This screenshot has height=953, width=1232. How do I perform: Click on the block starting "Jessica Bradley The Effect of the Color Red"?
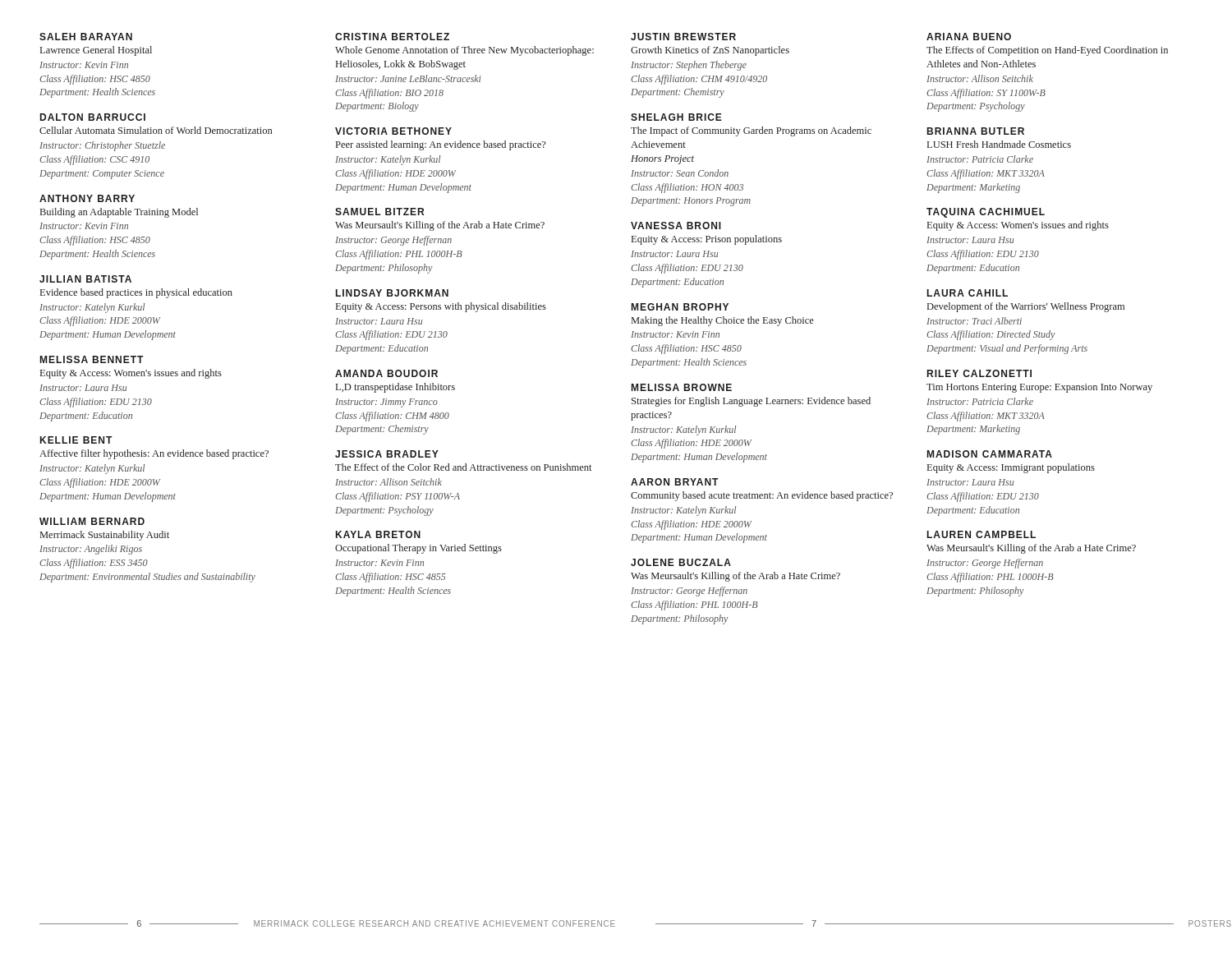(x=387, y=454)
